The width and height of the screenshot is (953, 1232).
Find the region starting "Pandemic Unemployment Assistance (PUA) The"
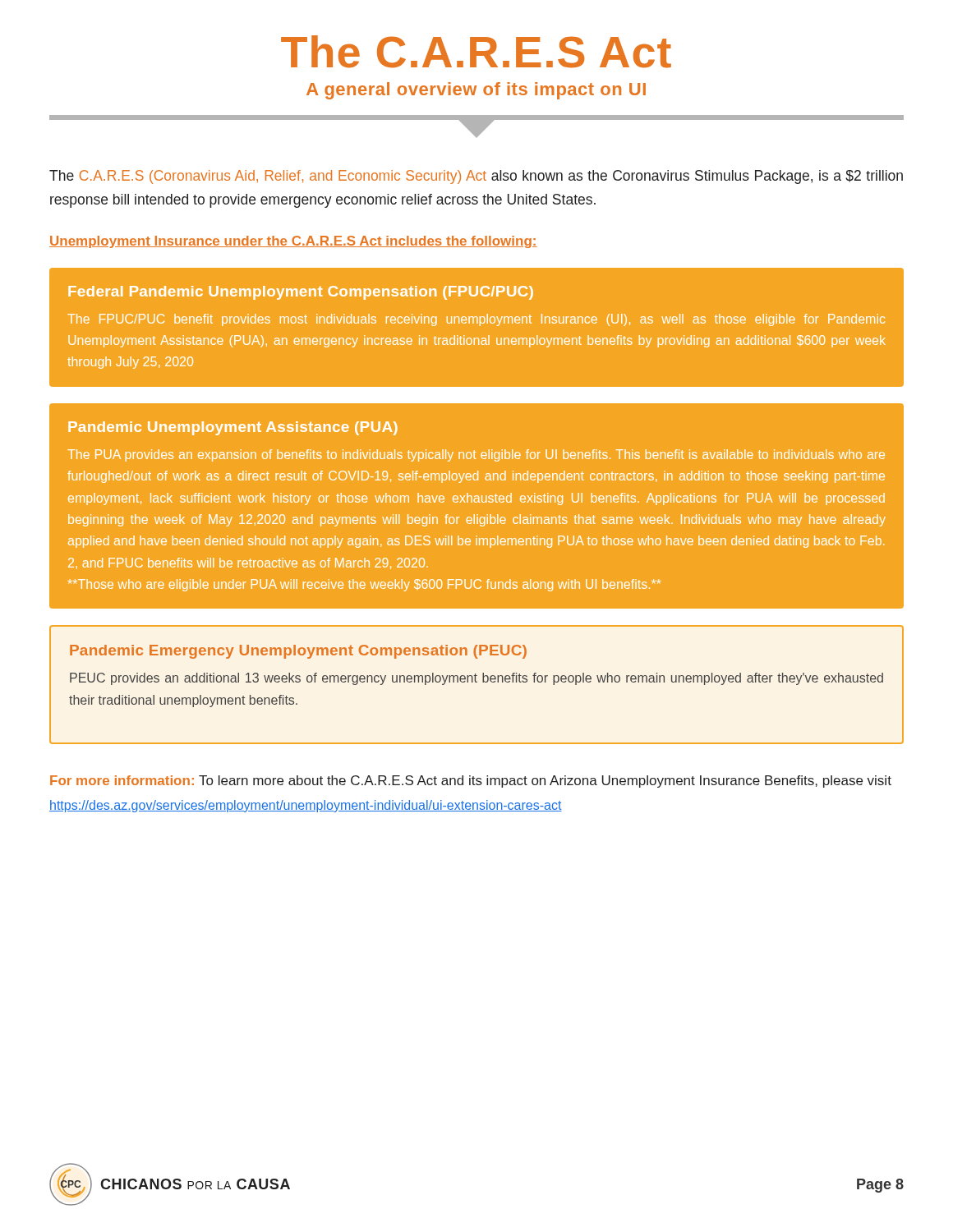[x=476, y=507]
